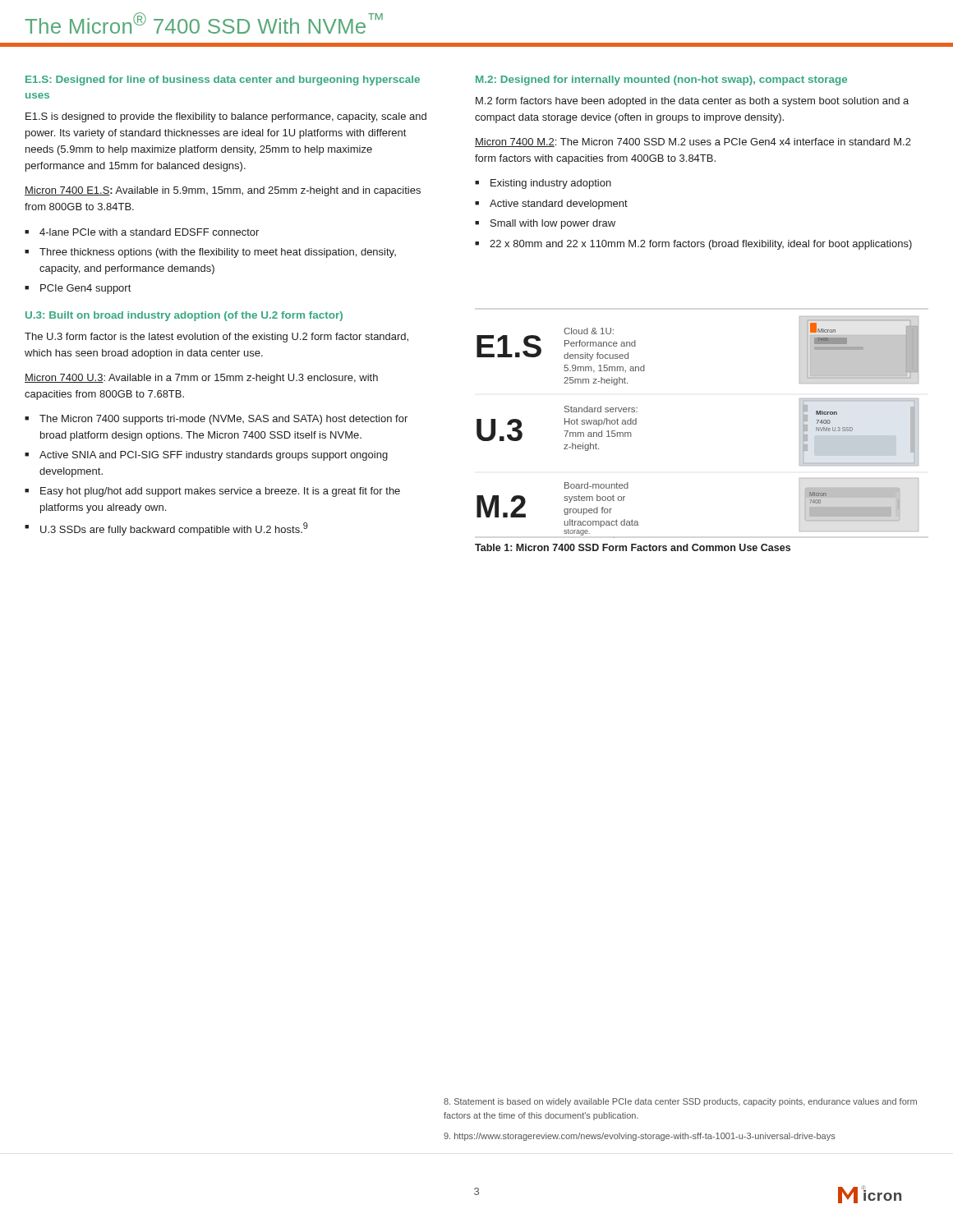Locate the section header that reads "M.2: Designed for internally mounted"
Image resolution: width=953 pixels, height=1232 pixels.
coord(661,79)
